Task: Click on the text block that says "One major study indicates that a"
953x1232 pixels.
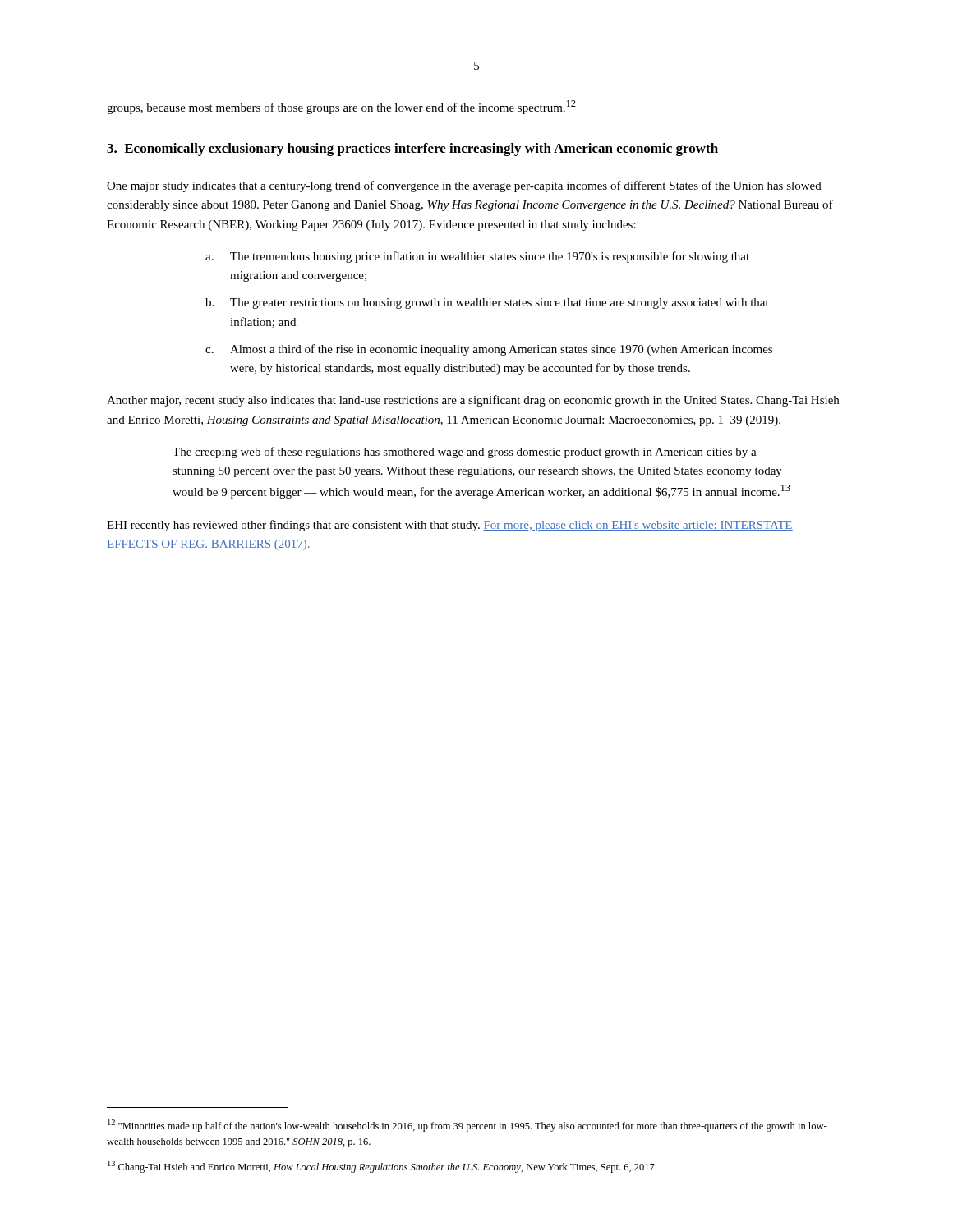Action: [470, 205]
